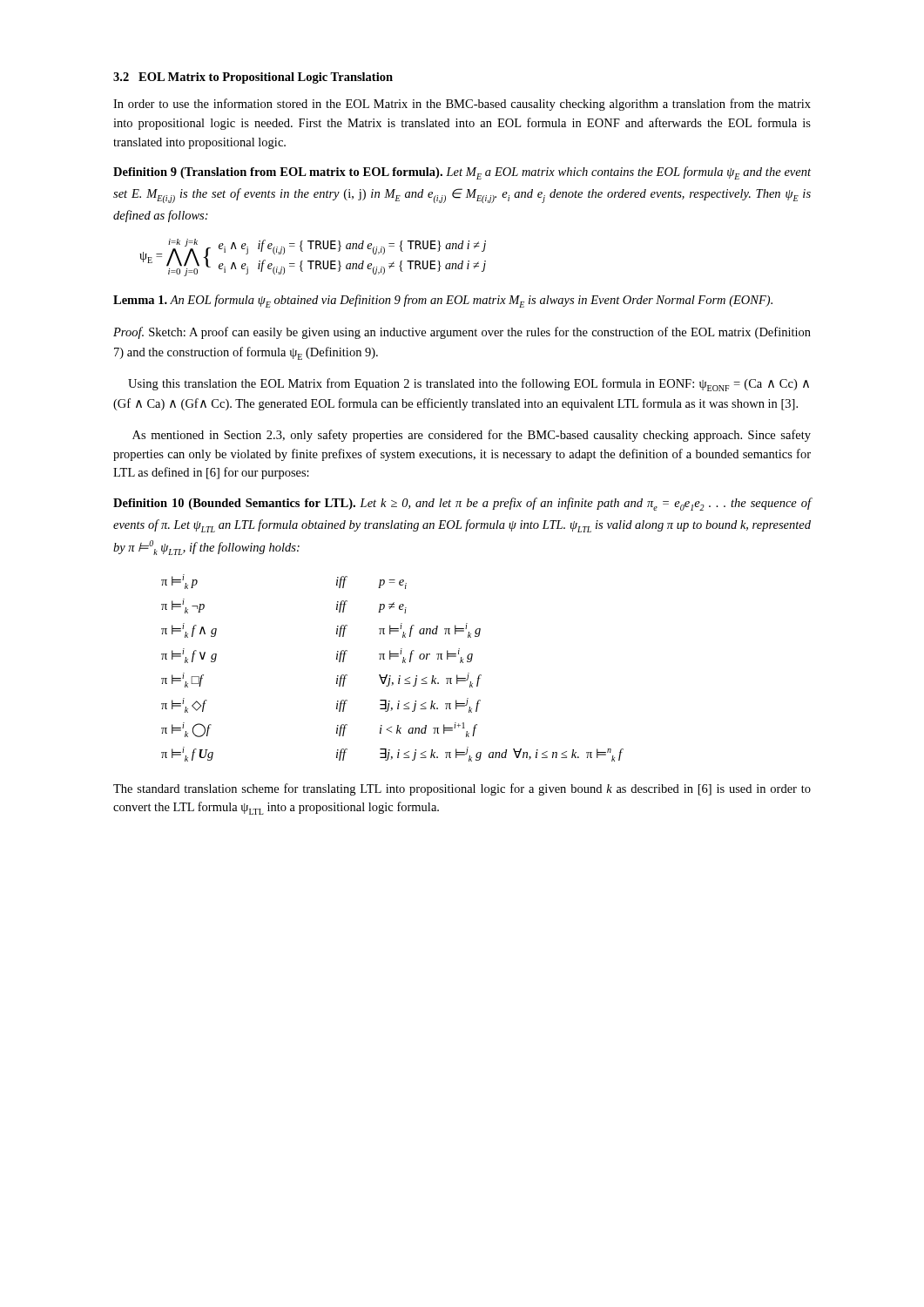The width and height of the screenshot is (924, 1307).
Task: Where is the passage that starts "Proof. Sketch: A proof can"?
Action: 462,343
